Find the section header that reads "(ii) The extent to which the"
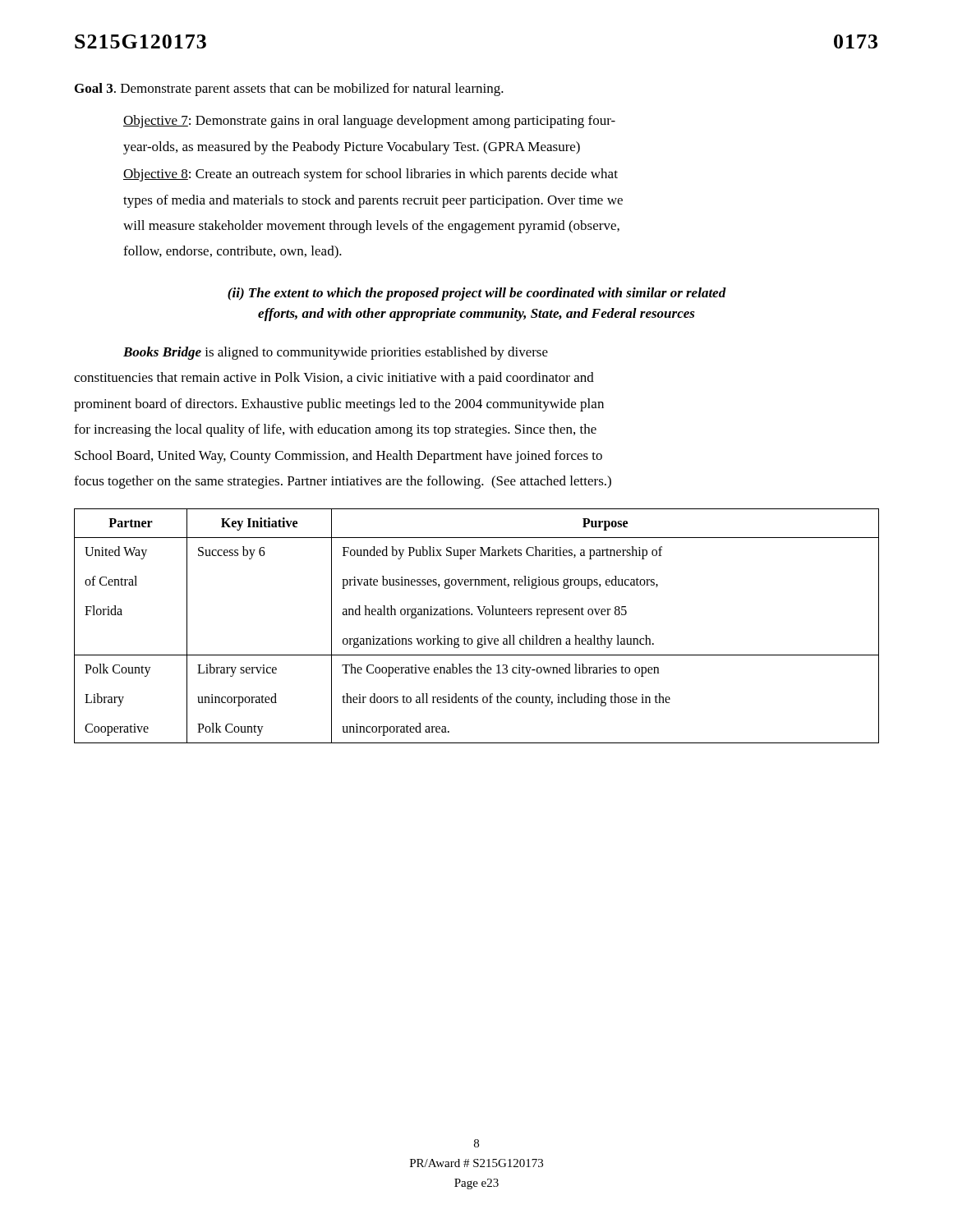This screenshot has height=1232, width=953. point(476,303)
